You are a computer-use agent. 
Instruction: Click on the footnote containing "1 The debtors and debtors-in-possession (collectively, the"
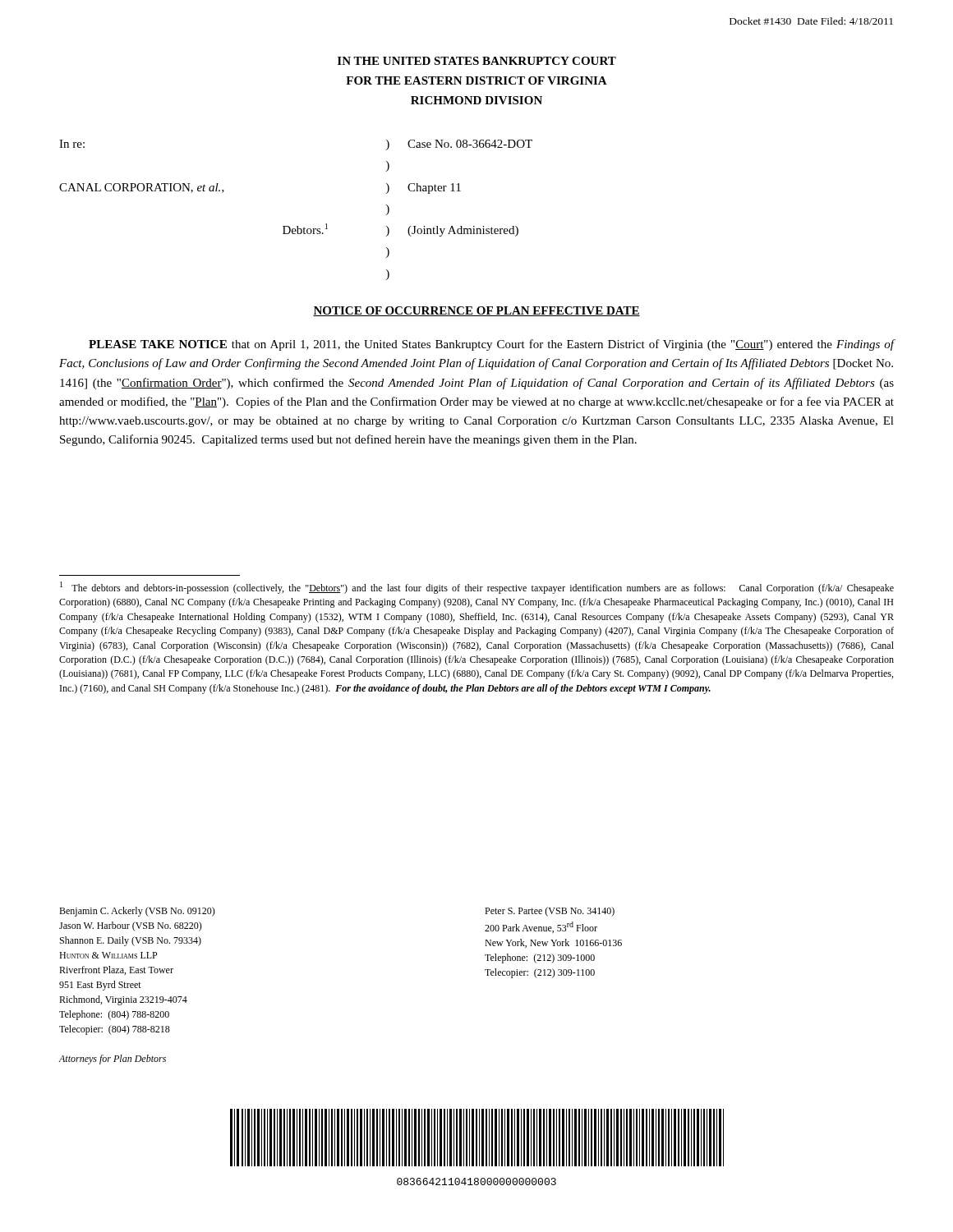point(476,635)
